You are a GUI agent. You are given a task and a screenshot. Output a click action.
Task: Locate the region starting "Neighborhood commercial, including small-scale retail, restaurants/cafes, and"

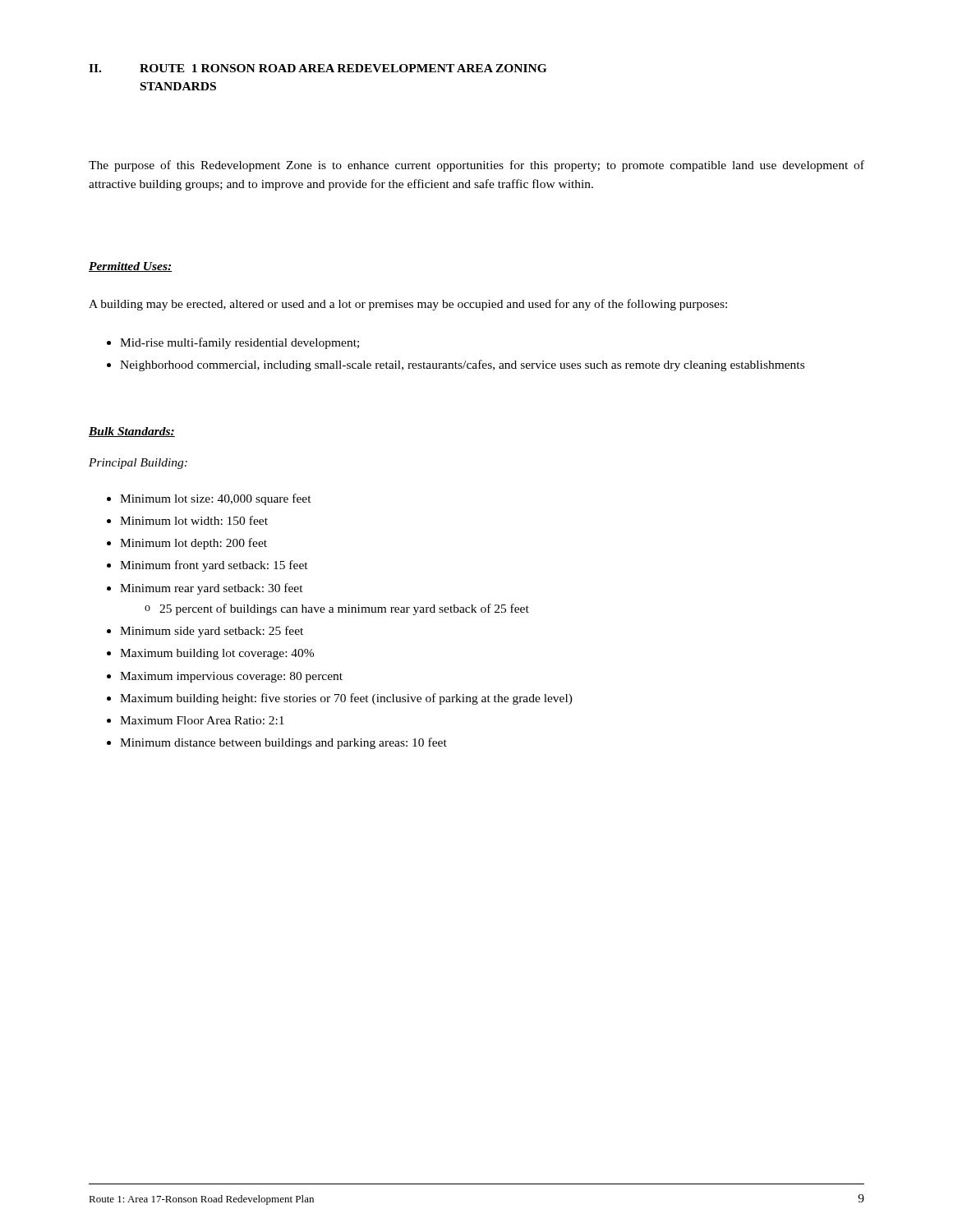coord(462,365)
